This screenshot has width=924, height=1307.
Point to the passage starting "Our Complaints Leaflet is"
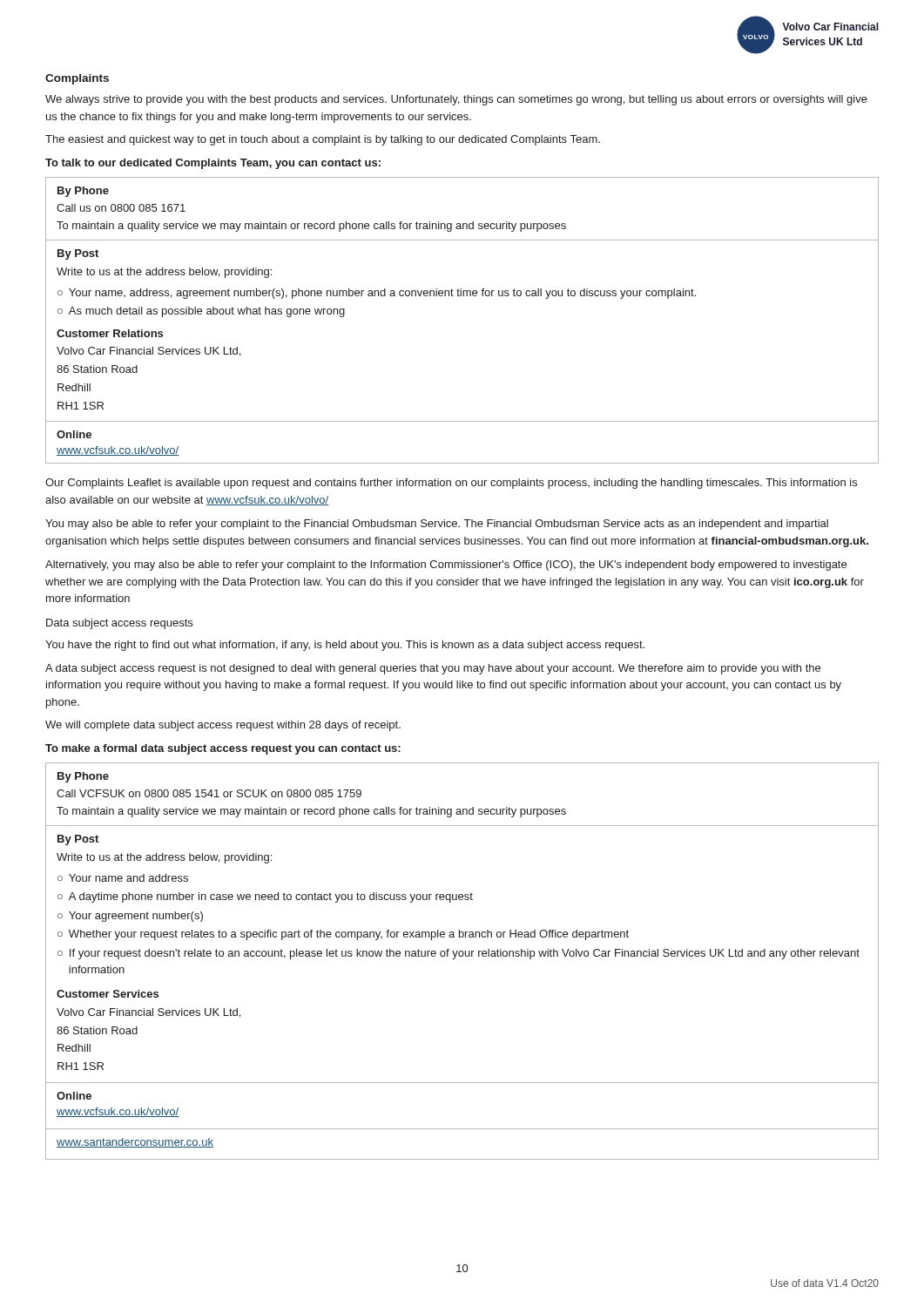tap(451, 491)
